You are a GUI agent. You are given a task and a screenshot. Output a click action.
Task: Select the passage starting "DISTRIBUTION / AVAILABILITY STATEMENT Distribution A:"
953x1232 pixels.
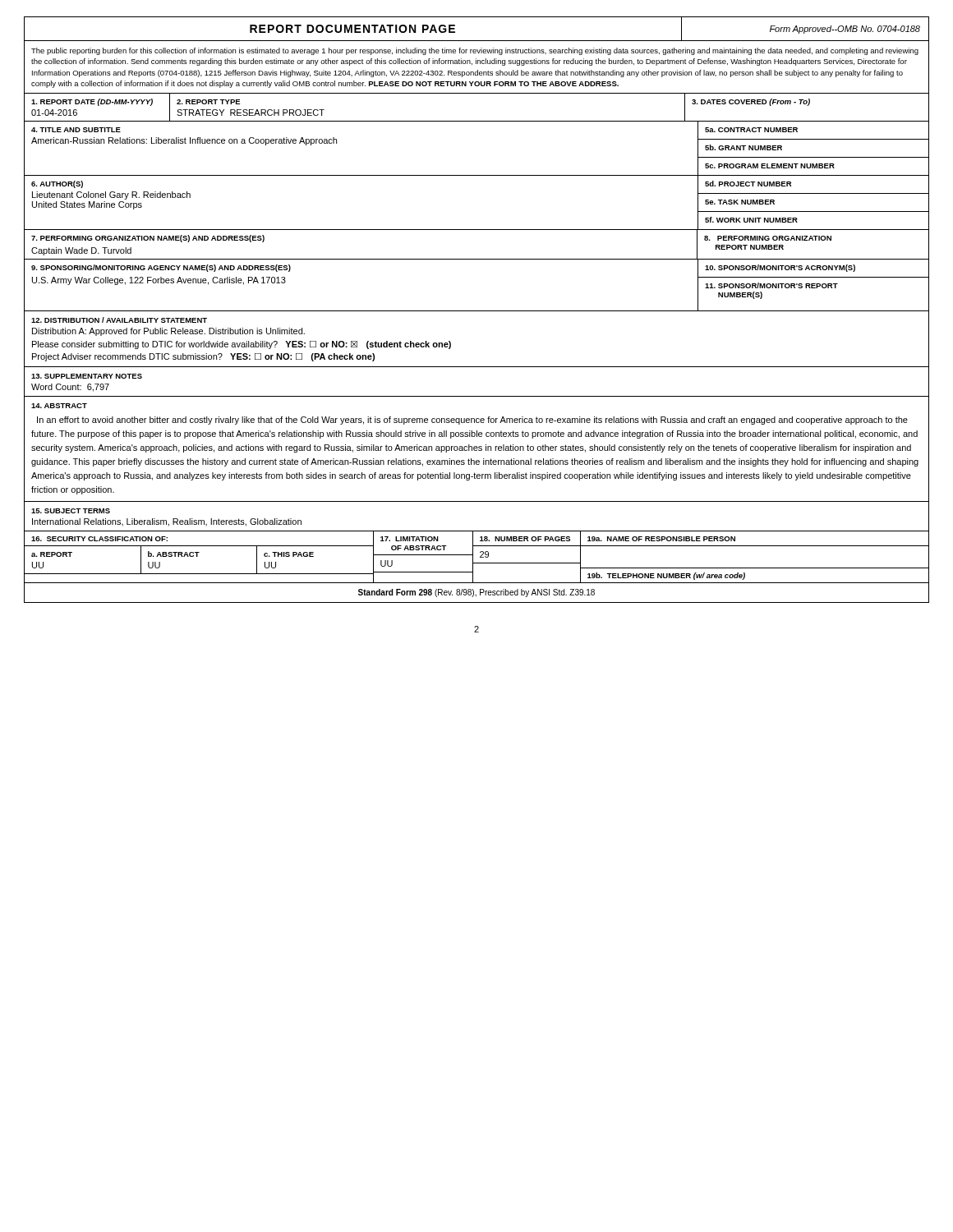pyautogui.click(x=119, y=320)
